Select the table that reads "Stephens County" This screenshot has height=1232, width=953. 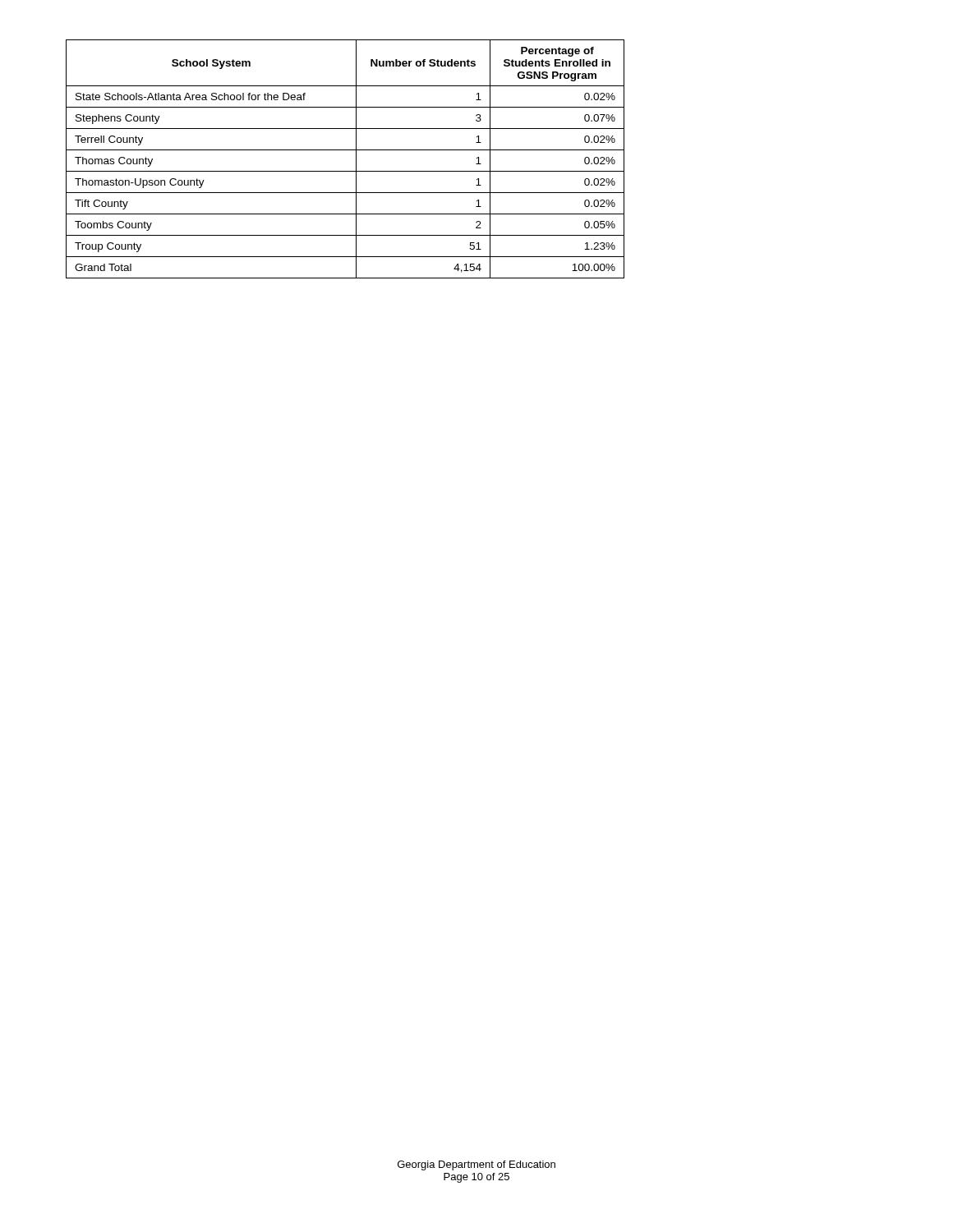coord(345,159)
